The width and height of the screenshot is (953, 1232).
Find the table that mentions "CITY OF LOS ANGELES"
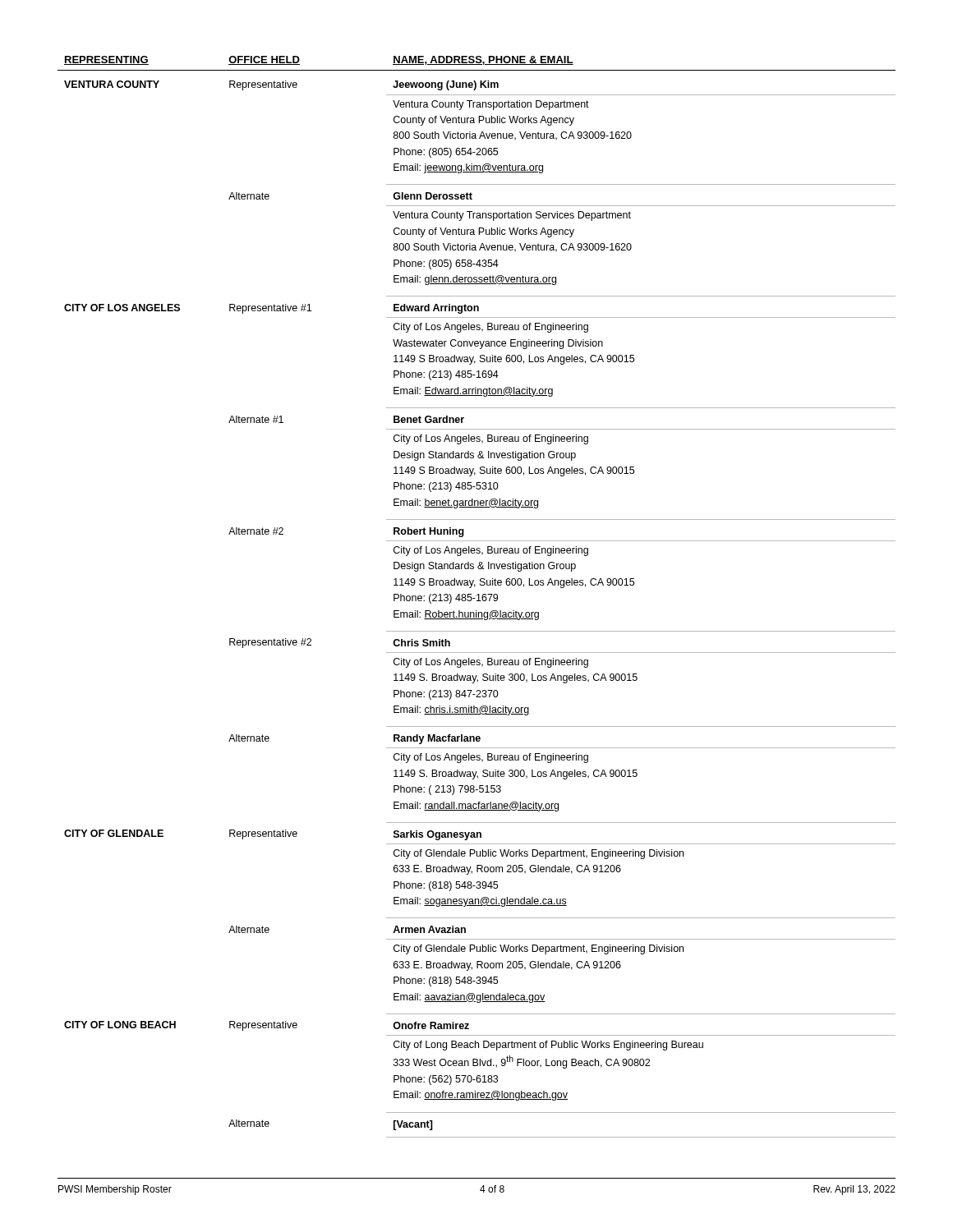(476, 593)
